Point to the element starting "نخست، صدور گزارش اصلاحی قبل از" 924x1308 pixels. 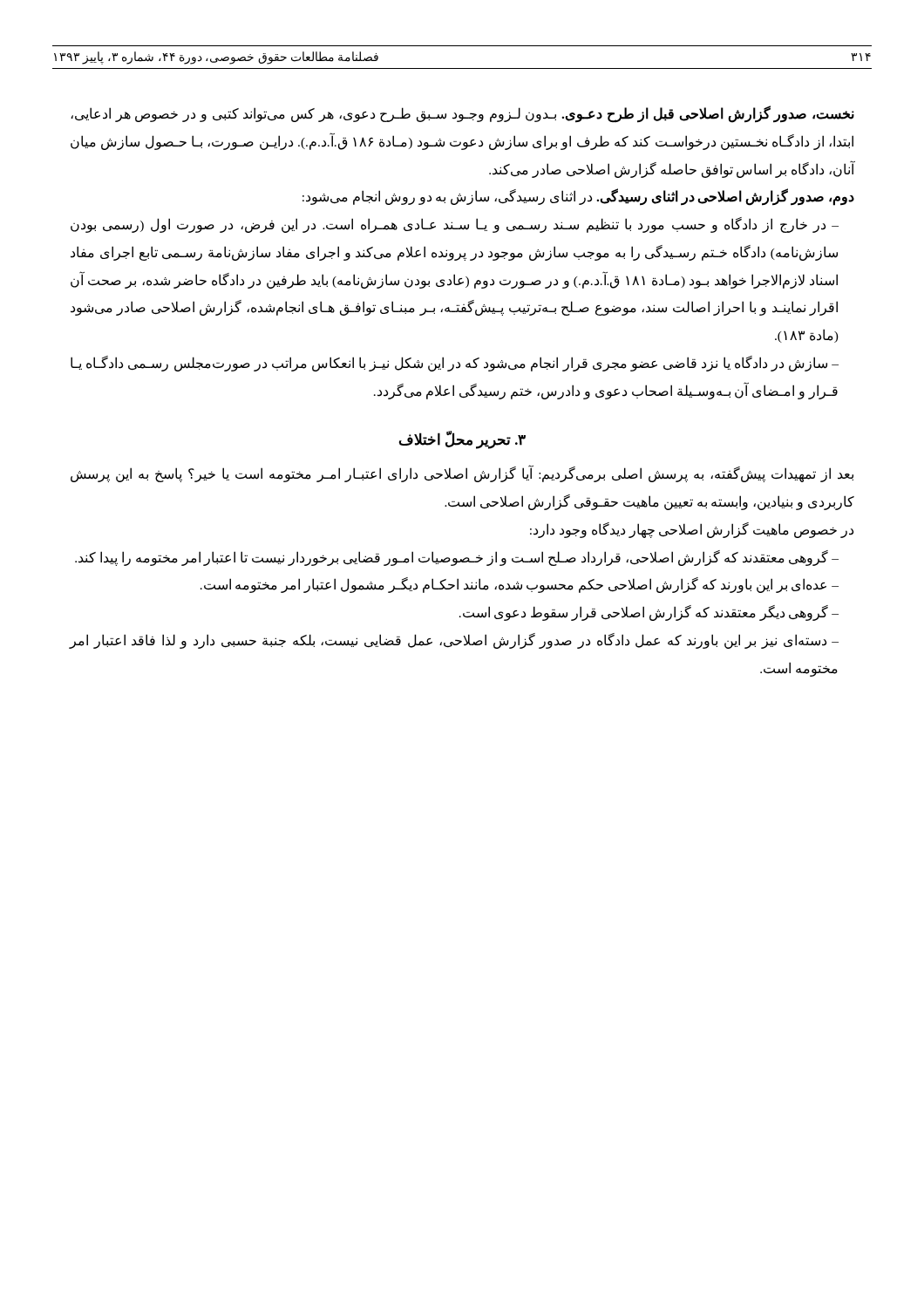(x=462, y=141)
